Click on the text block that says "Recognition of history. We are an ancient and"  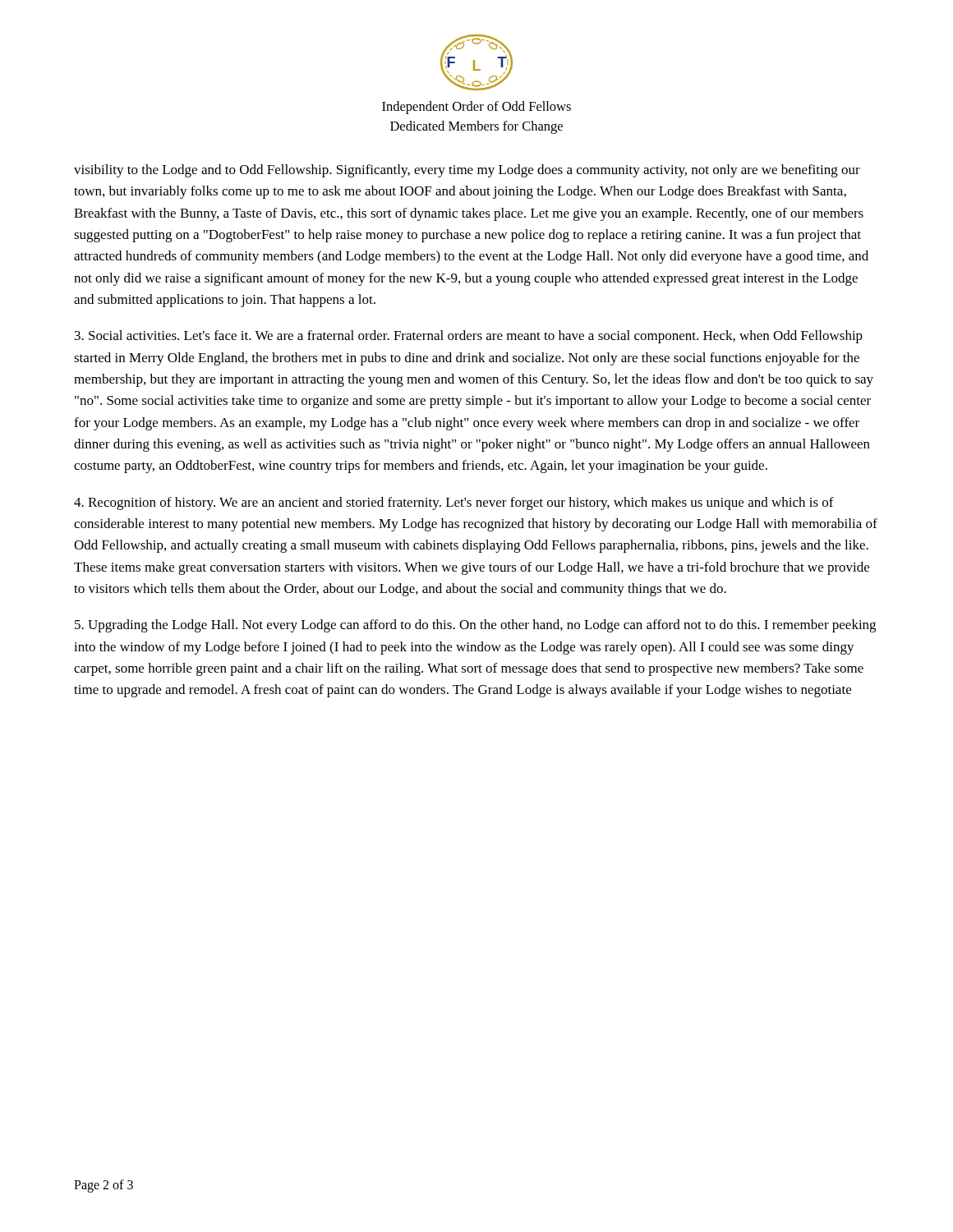point(476,545)
